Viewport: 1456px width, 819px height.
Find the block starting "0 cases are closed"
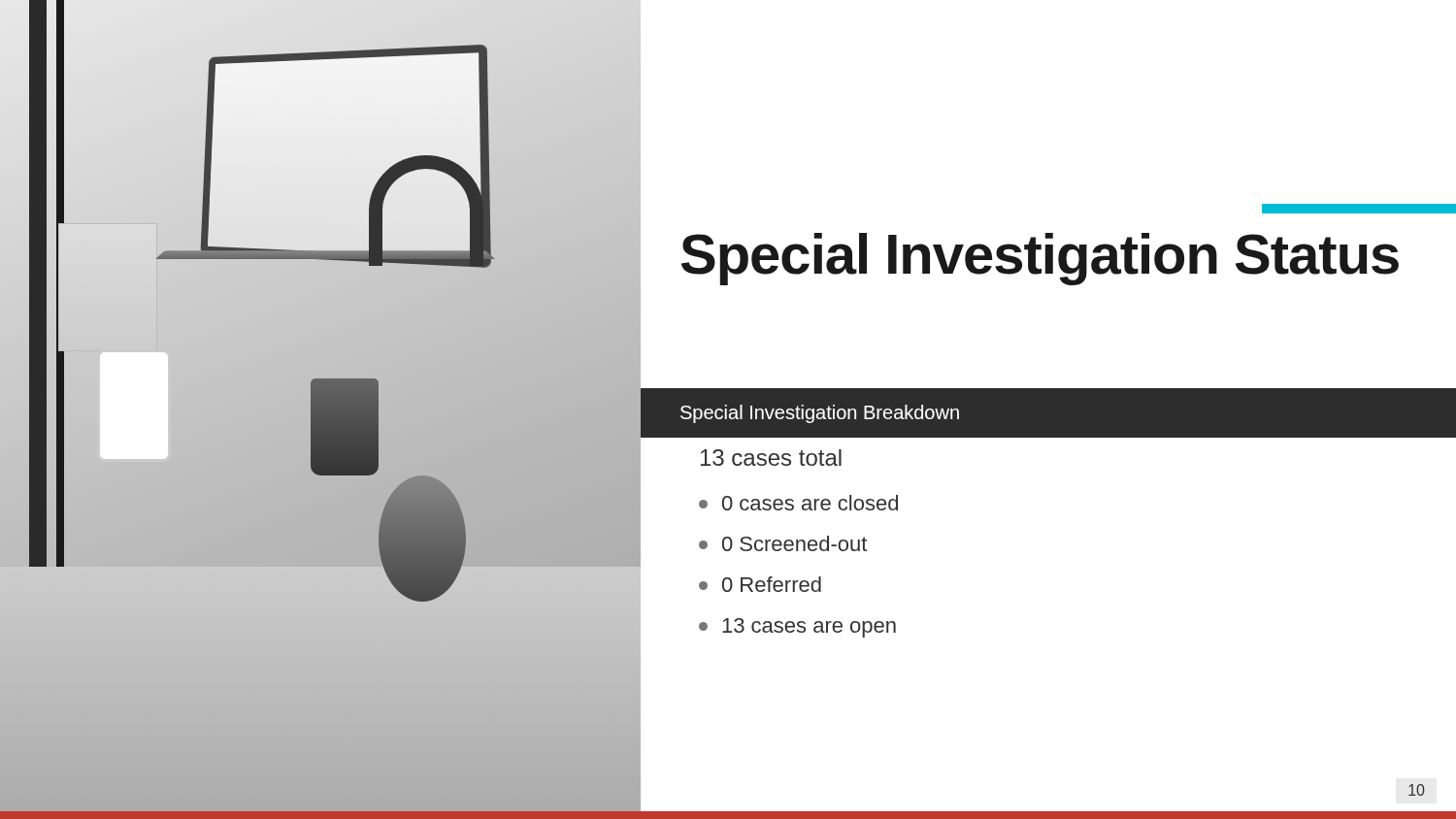[x=810, y=503]
